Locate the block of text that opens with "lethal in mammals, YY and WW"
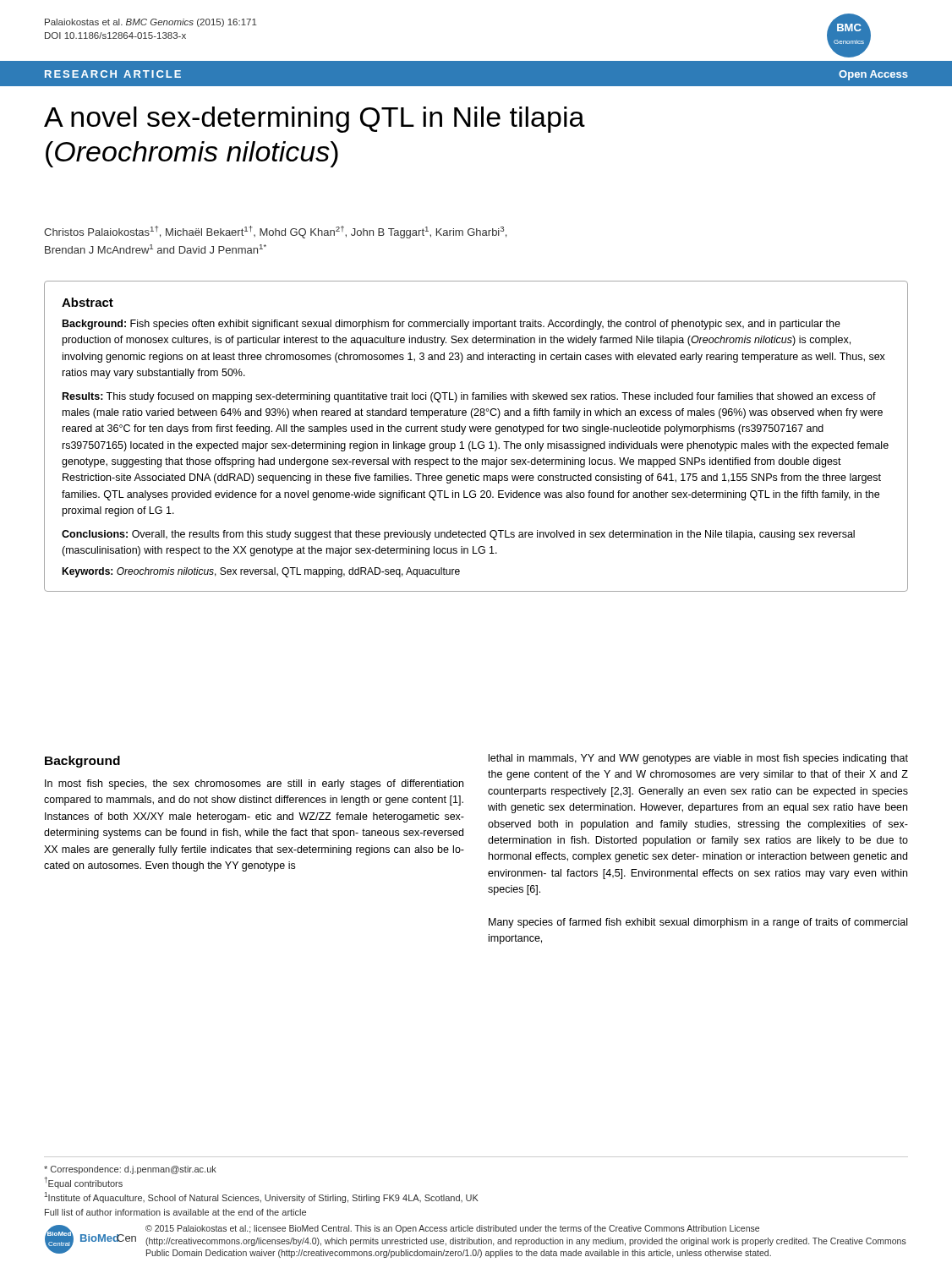 (x=698, y=848)
